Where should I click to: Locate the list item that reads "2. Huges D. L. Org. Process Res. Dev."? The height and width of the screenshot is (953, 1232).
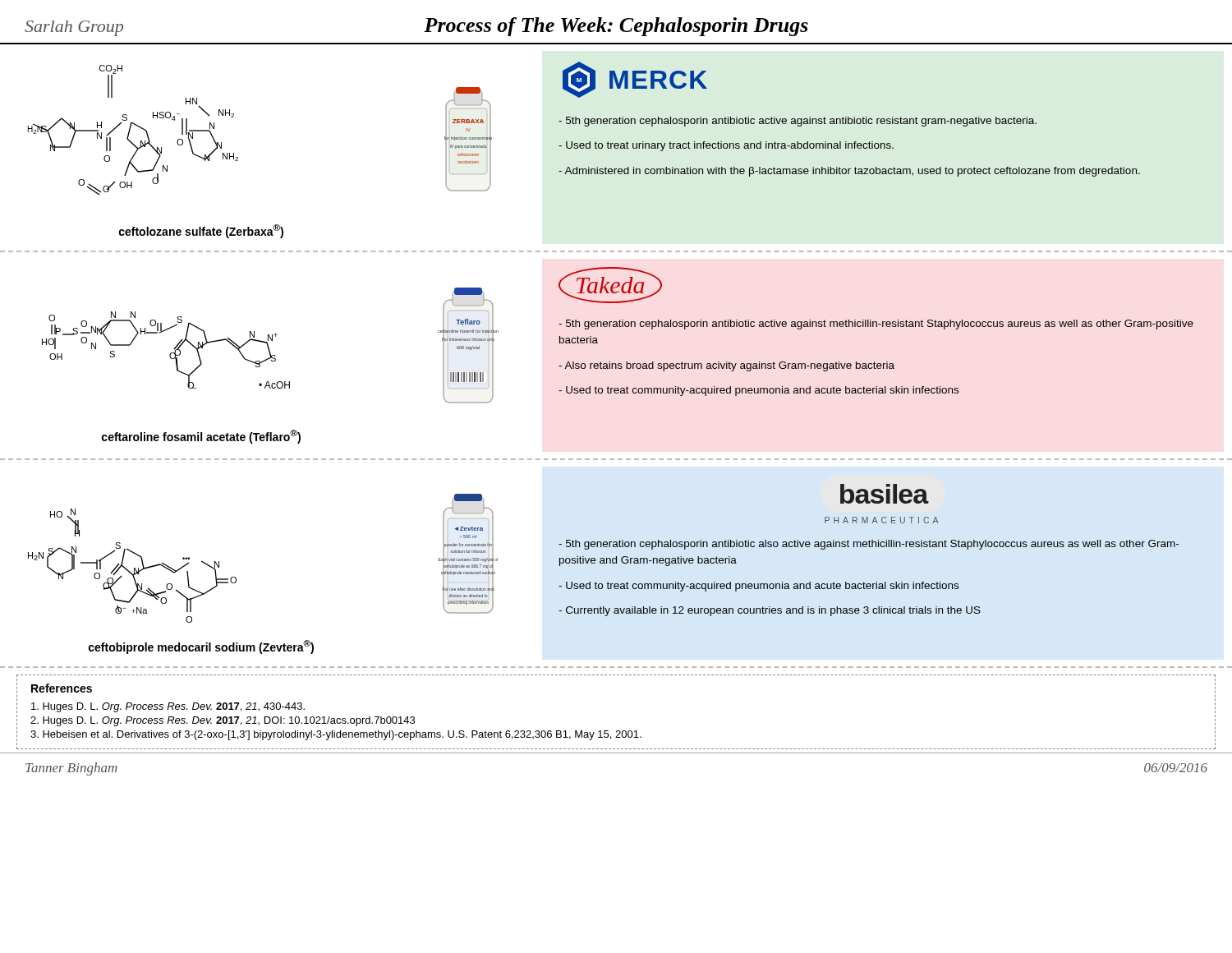click(223, 720)
